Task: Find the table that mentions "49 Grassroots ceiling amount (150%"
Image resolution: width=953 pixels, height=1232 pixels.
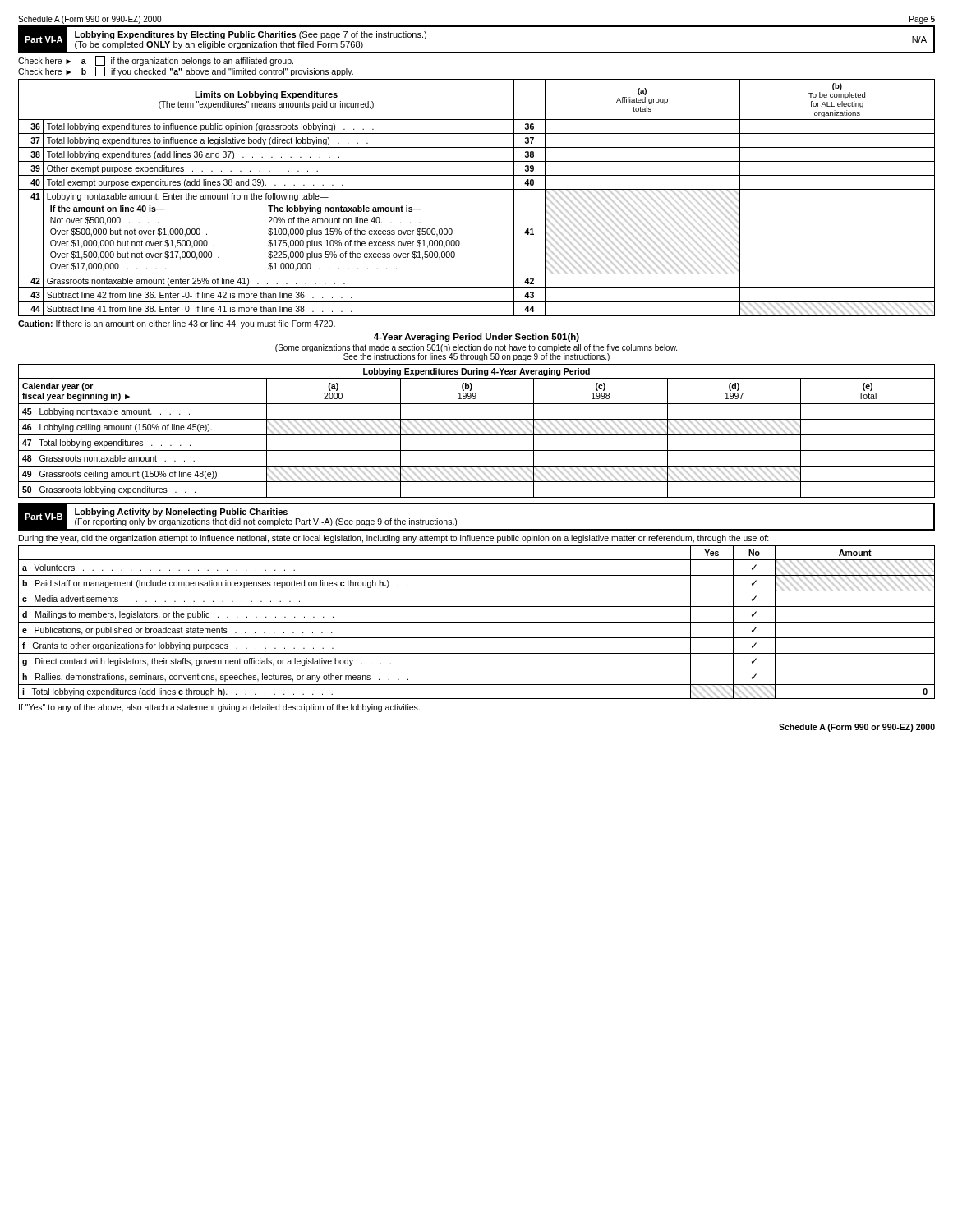Action: 476,431
